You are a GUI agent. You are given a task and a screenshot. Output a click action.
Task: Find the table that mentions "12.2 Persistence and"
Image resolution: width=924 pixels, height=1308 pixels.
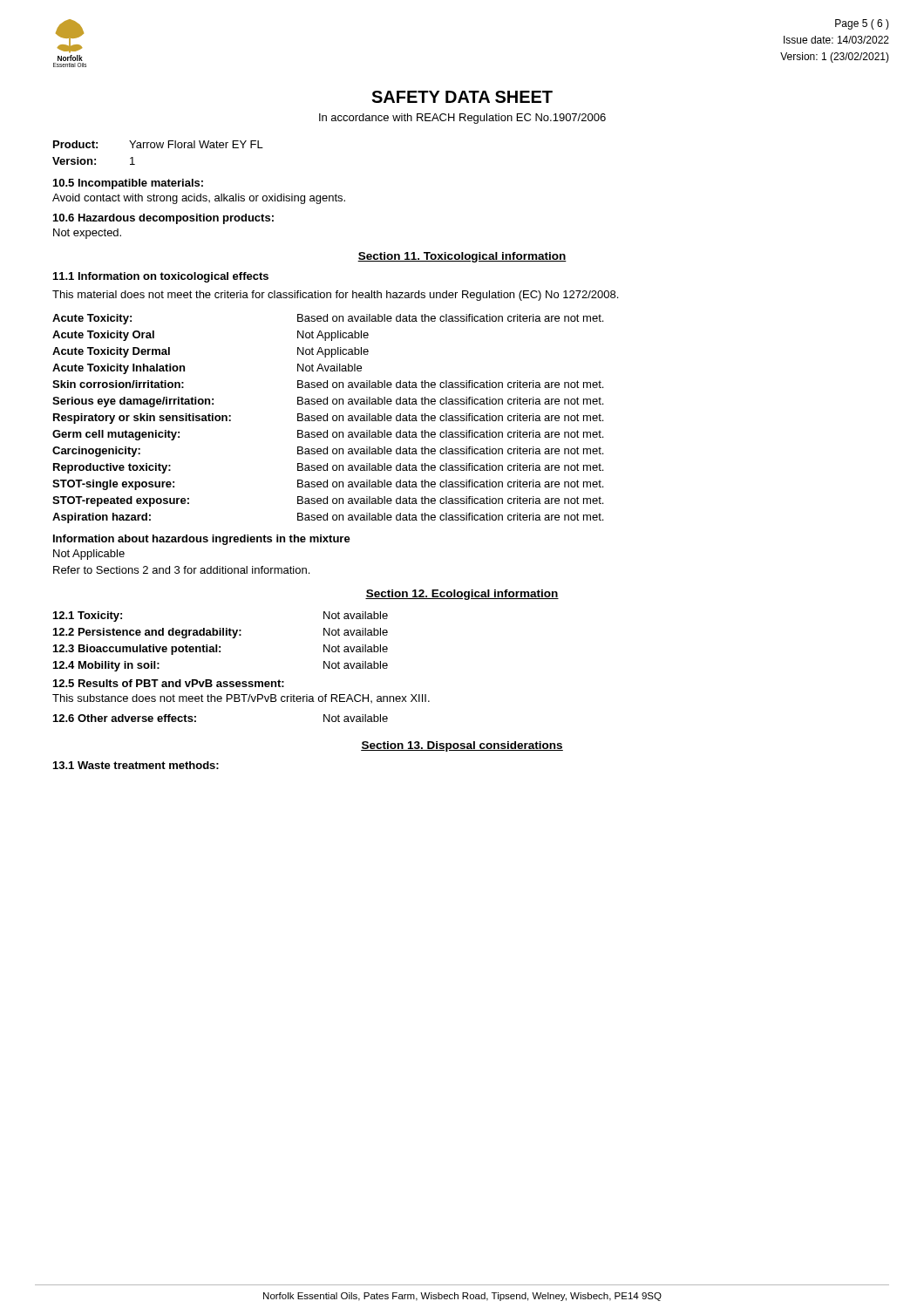coord(462,640)
